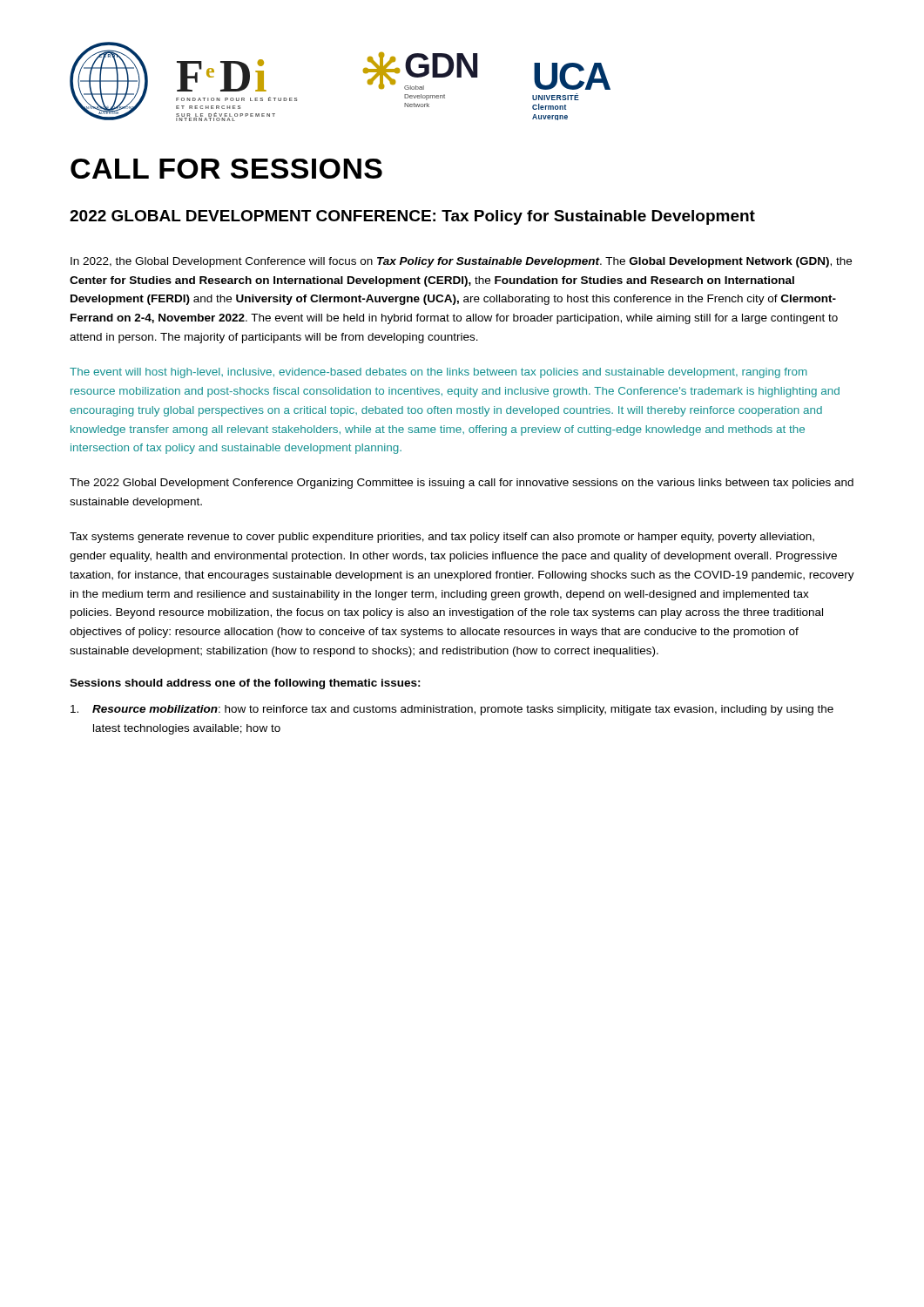Point to the text block starting "Tax systems generate revenue to cover public"
The height and width of the screenshot is (1307, 924).
click(462, 593)
